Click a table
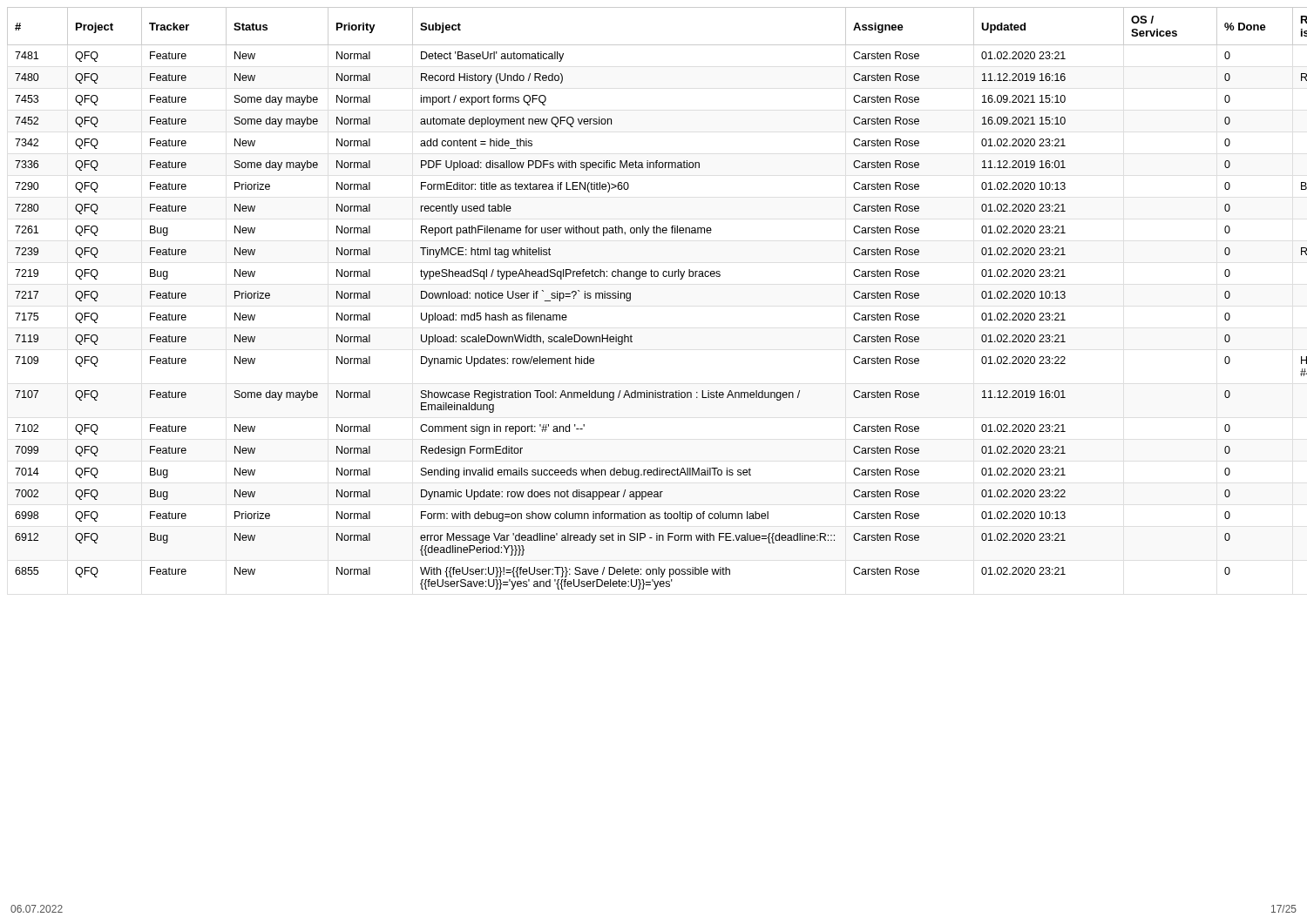1307x924 pixels. click(654, 297)
